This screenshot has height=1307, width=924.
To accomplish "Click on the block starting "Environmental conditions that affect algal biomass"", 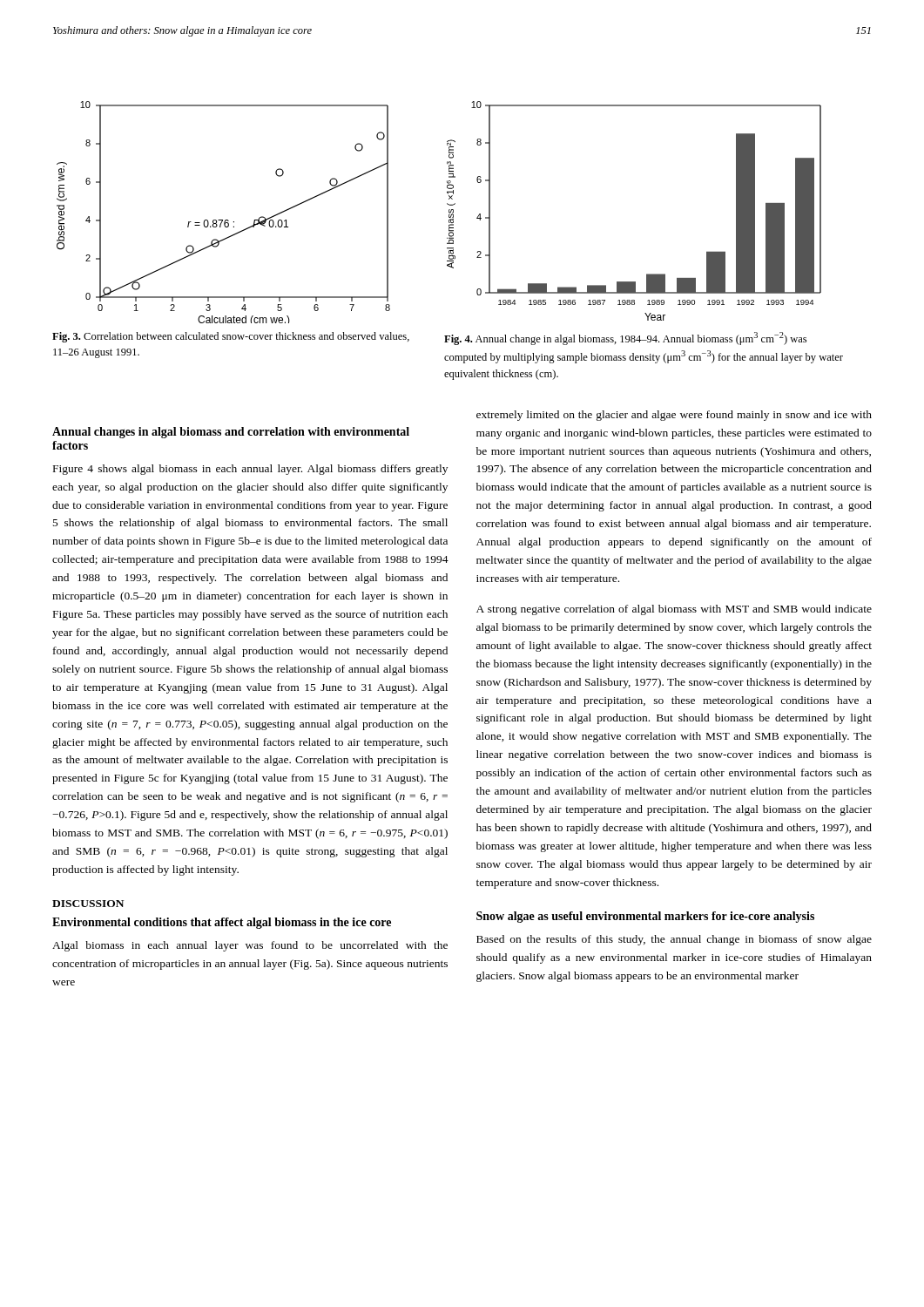I will coord(222,922).
